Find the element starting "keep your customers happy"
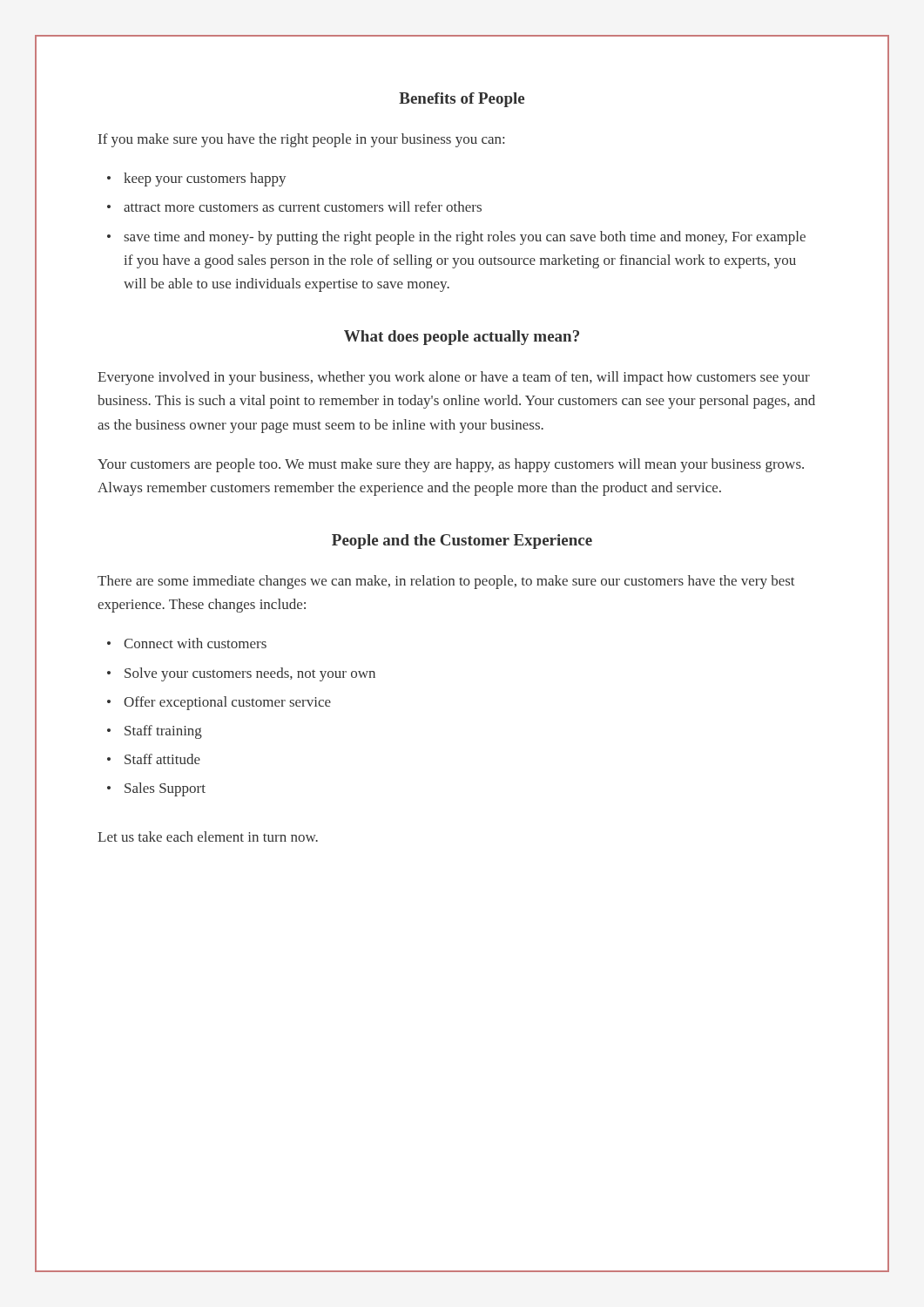This screenshot has width=924, height=1307. pyautogui.click(x=205, y=178)
